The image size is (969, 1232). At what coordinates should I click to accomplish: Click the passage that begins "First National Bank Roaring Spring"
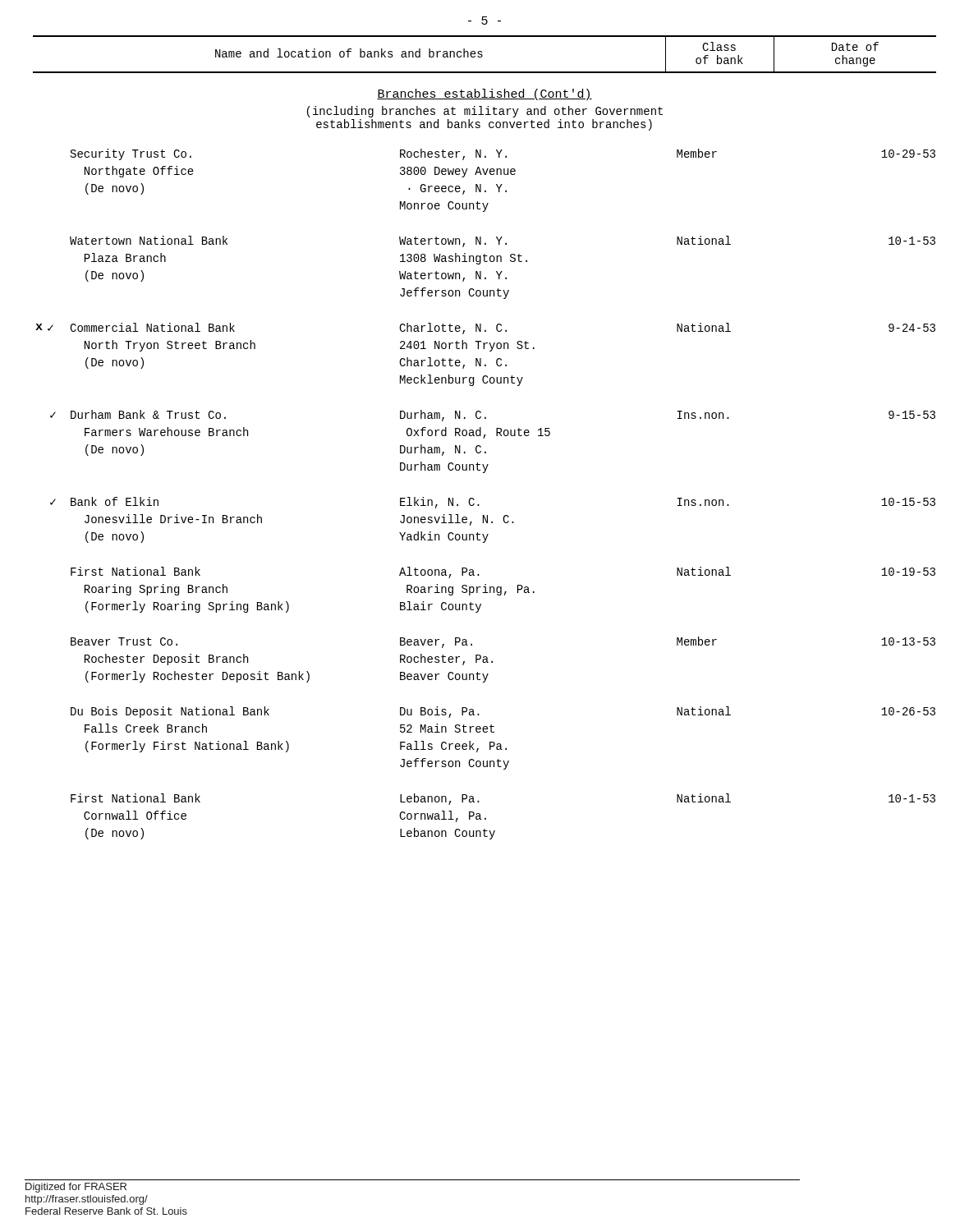[503, 590]
